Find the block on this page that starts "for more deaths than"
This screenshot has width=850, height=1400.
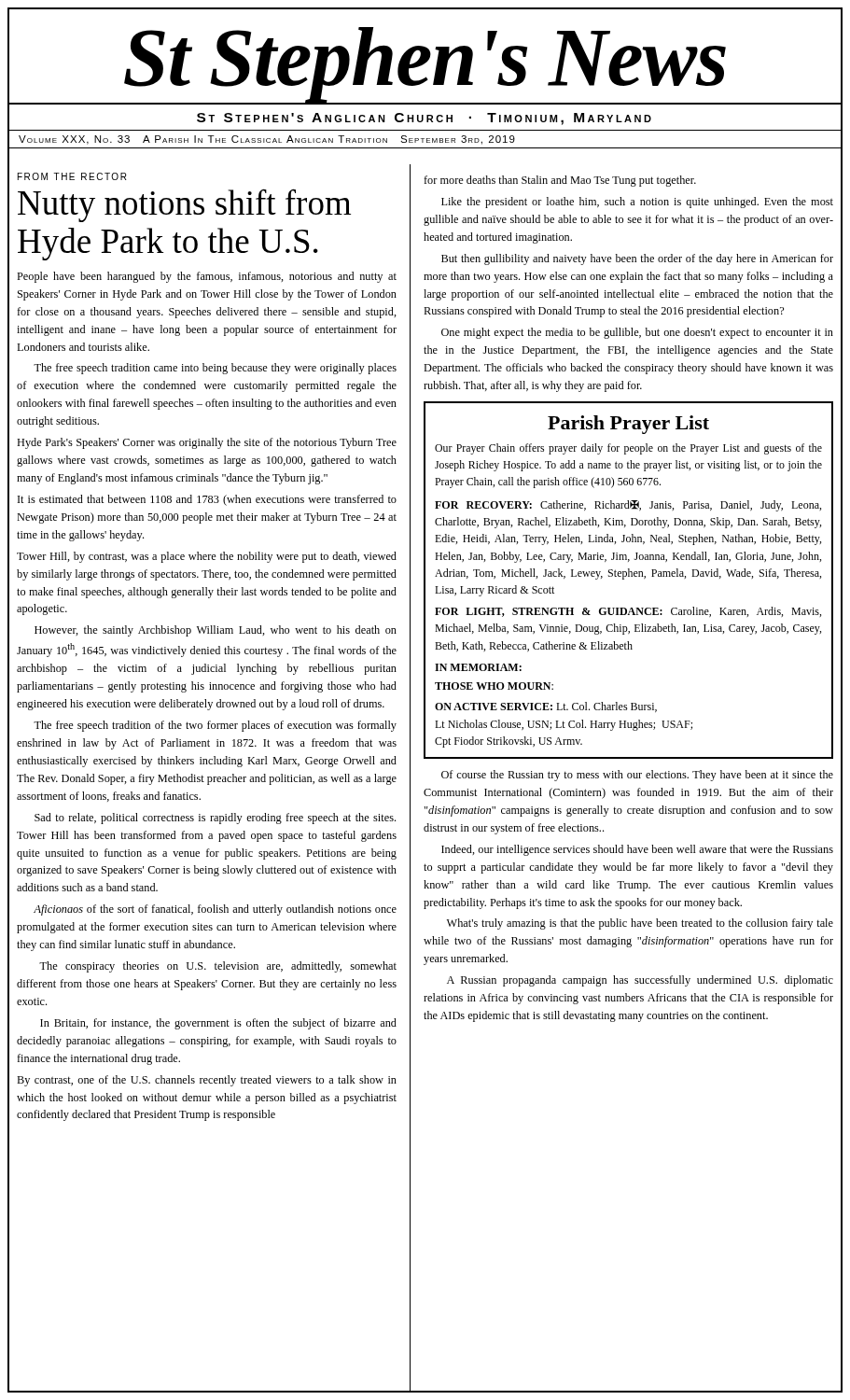(x=628, y=283)
